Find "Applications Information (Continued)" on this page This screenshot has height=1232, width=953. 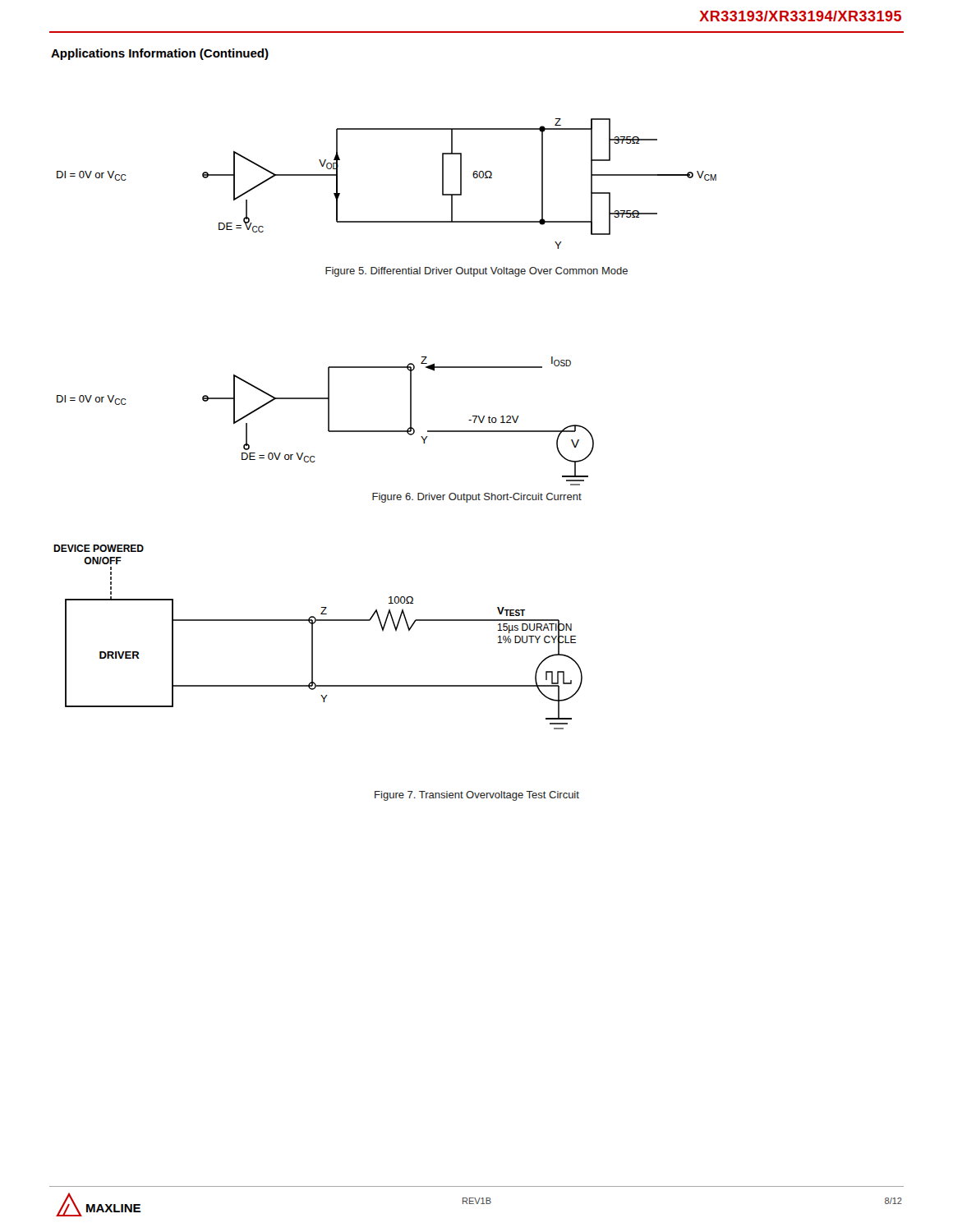pos(160,53)
